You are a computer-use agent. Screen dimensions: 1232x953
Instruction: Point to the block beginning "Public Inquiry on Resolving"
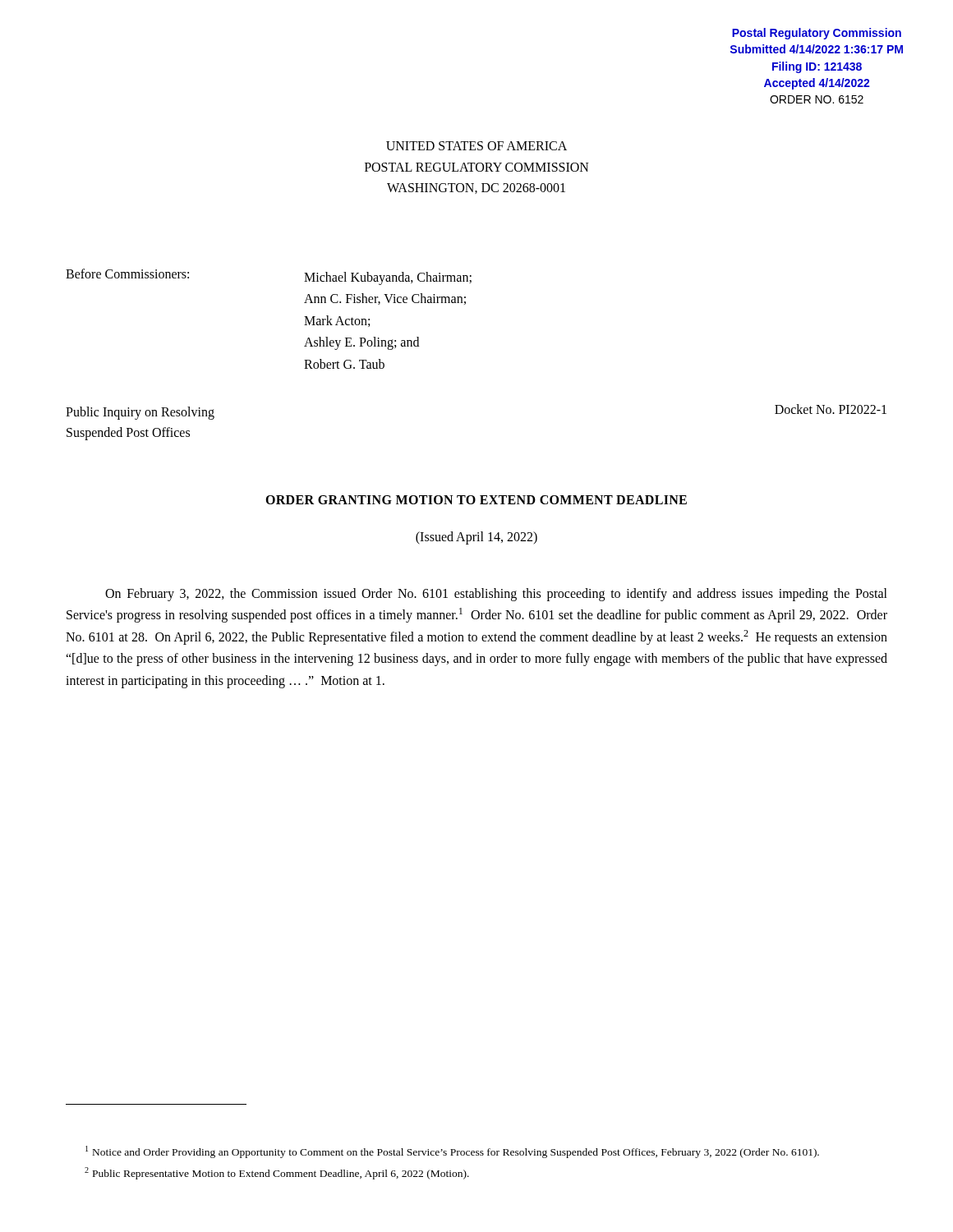151,413
